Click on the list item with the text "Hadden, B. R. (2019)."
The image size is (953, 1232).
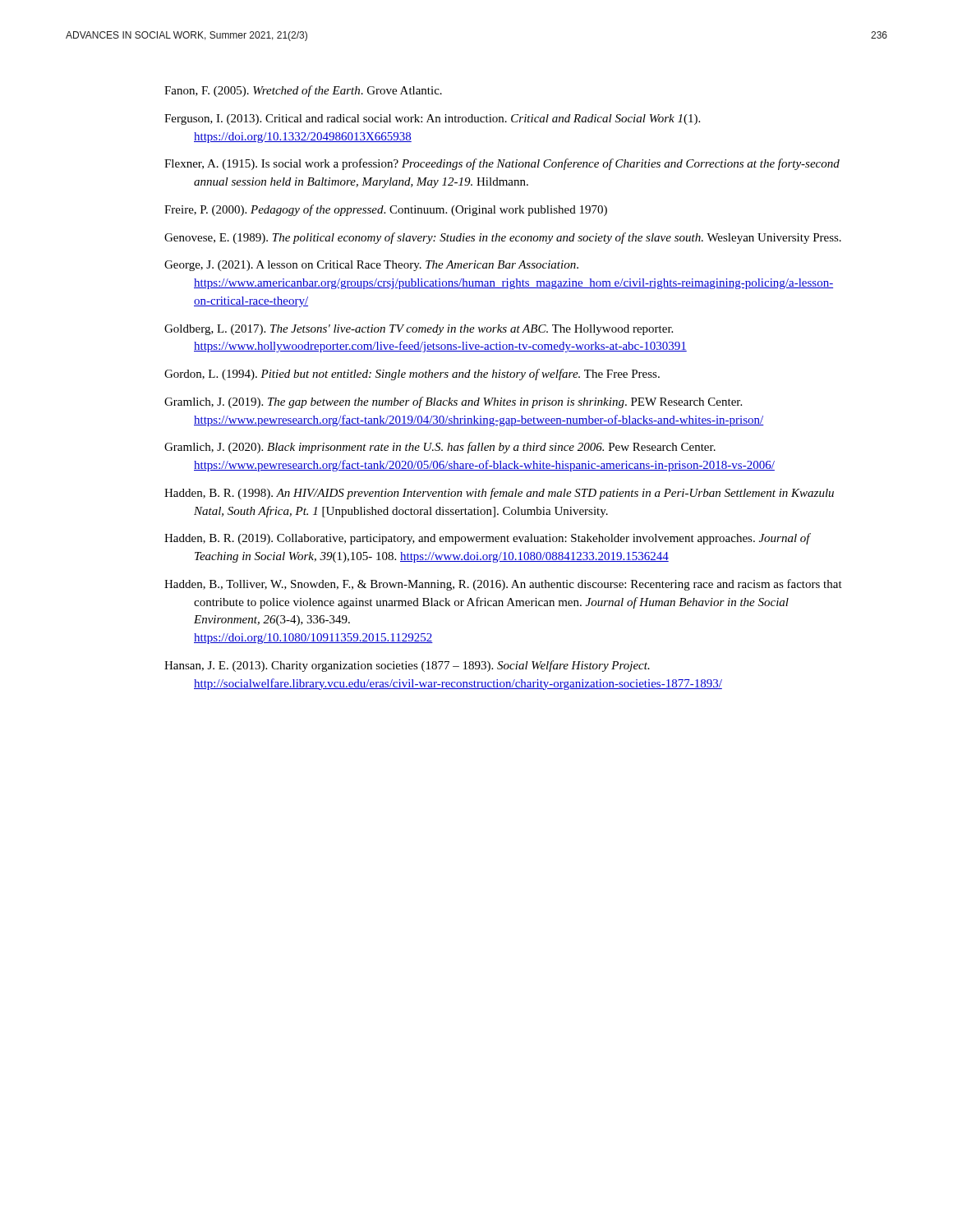[487, 547]
